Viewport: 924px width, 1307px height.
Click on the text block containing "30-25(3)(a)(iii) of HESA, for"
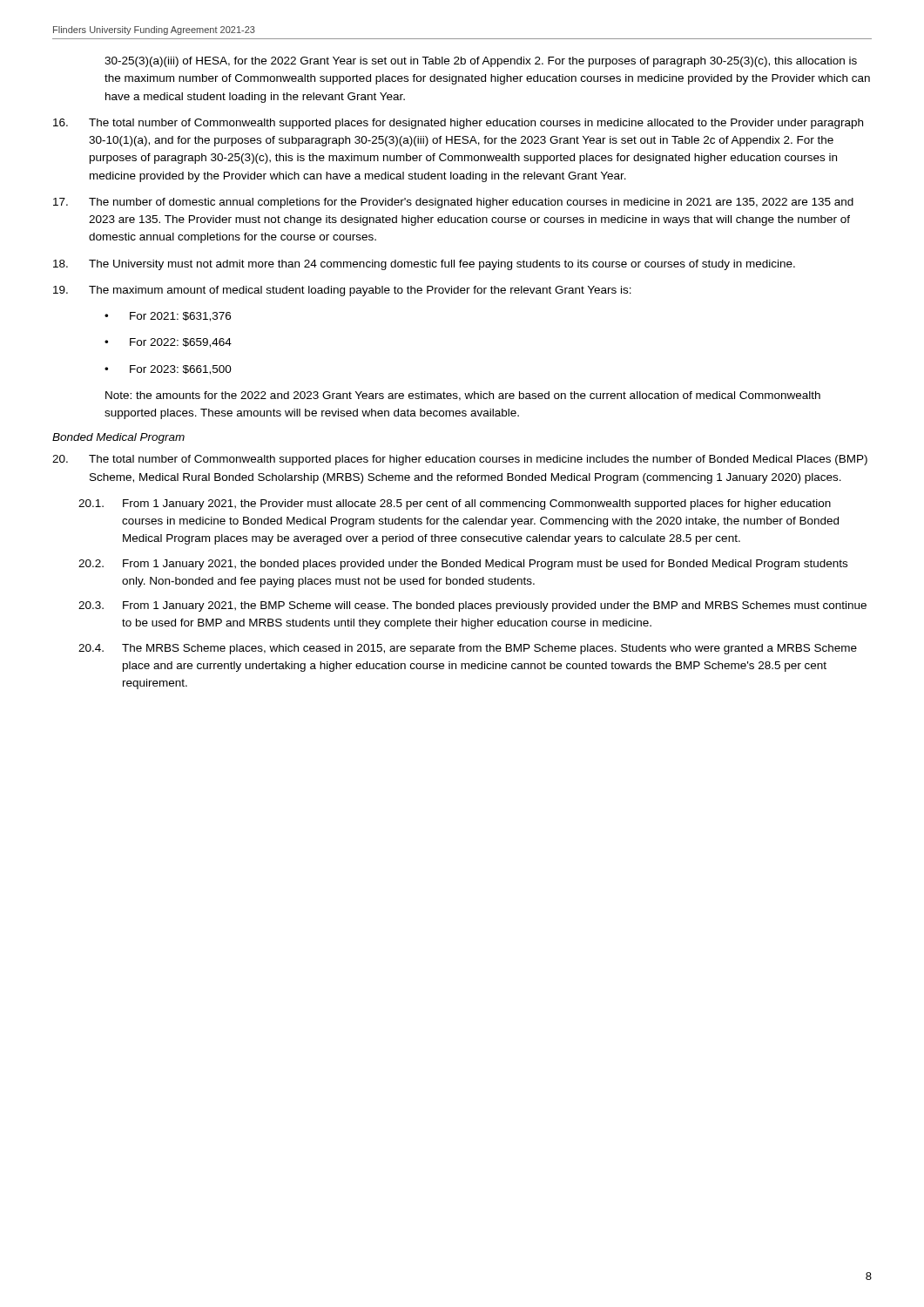(x=487, y=78)
